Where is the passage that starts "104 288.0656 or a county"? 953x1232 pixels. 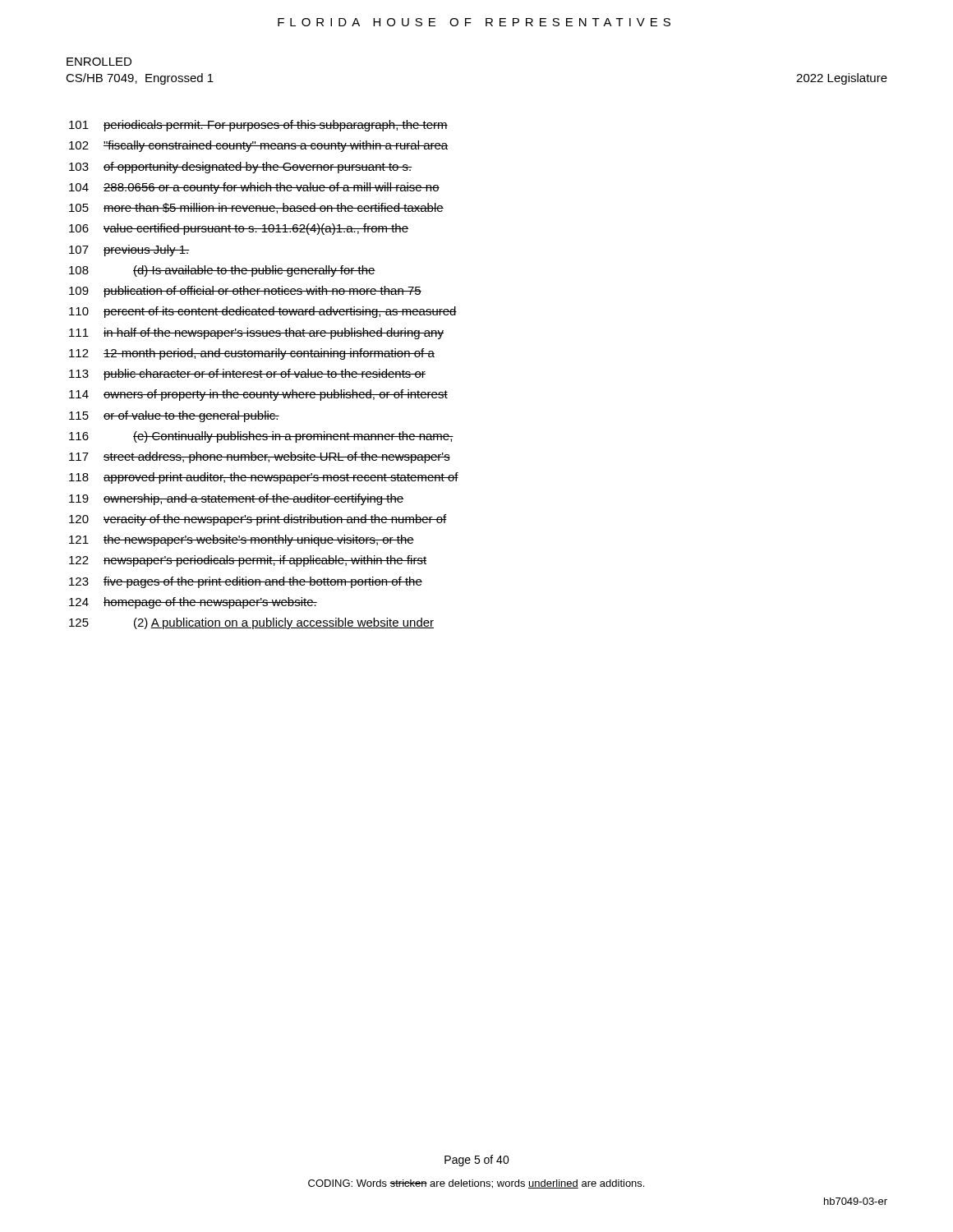pyautogui.click(x=254, y=188)
